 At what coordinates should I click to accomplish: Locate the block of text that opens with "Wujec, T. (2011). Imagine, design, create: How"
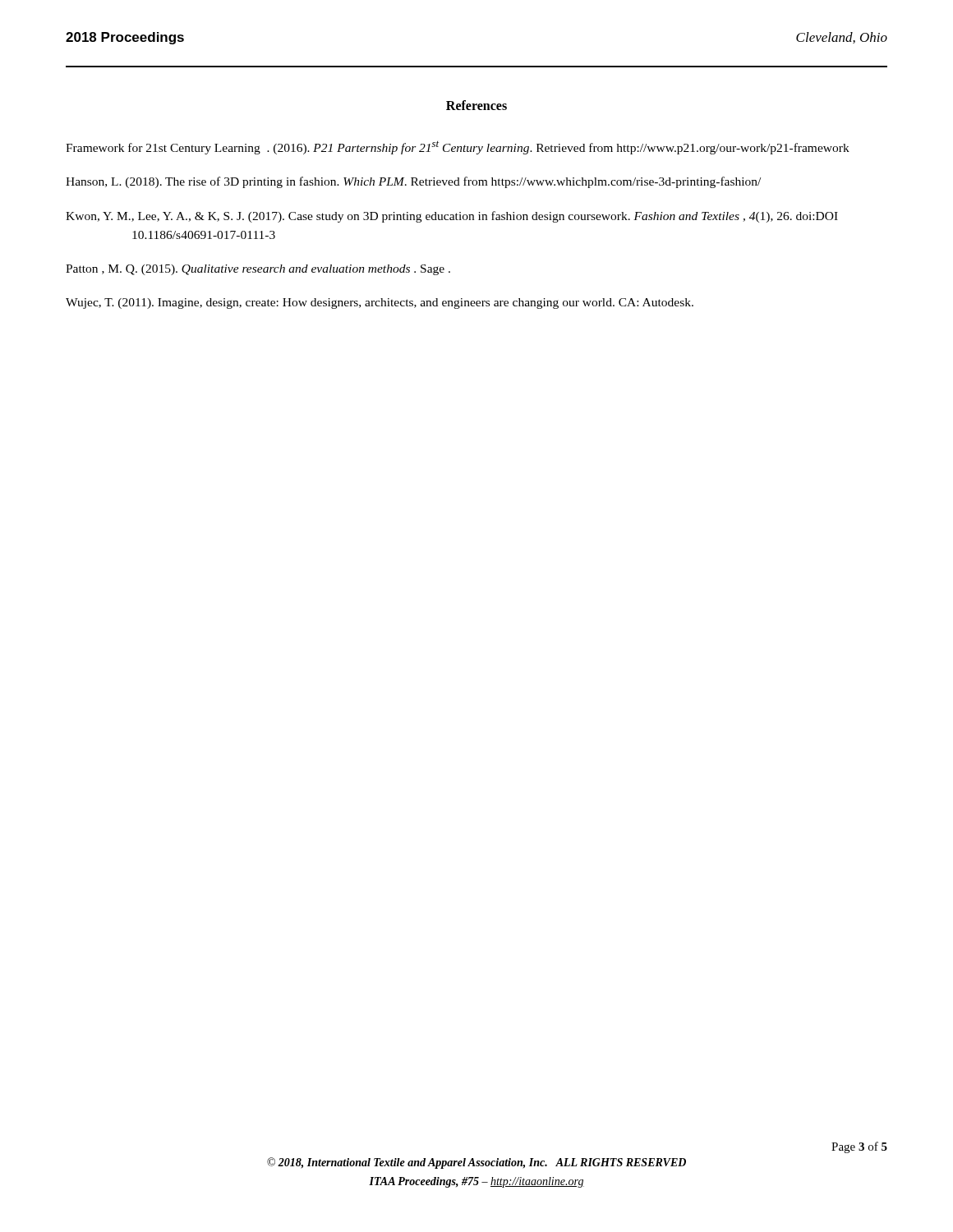380,302
